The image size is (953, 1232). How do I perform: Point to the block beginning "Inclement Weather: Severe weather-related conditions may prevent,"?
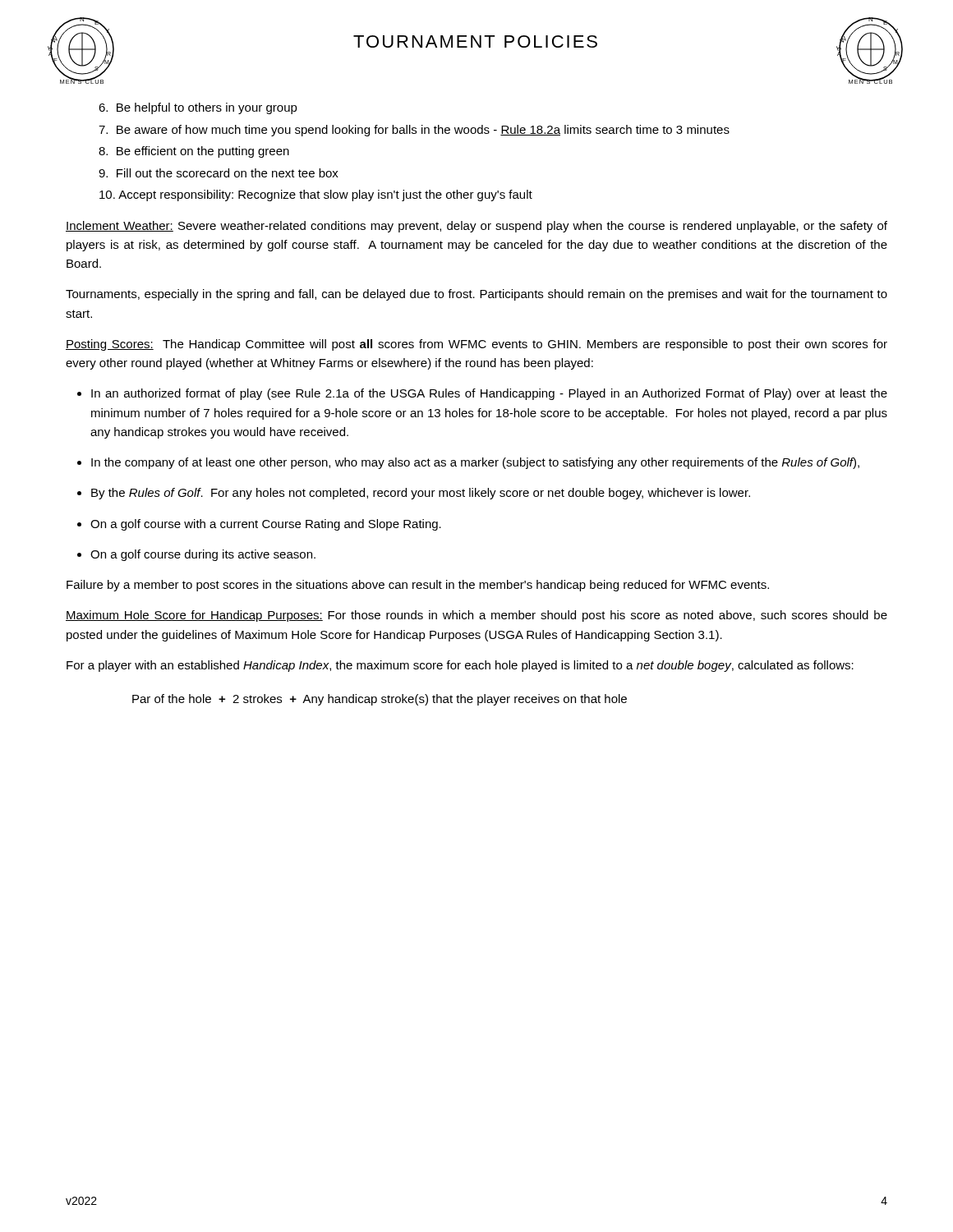pyautogui.click(x=476, y=244)
